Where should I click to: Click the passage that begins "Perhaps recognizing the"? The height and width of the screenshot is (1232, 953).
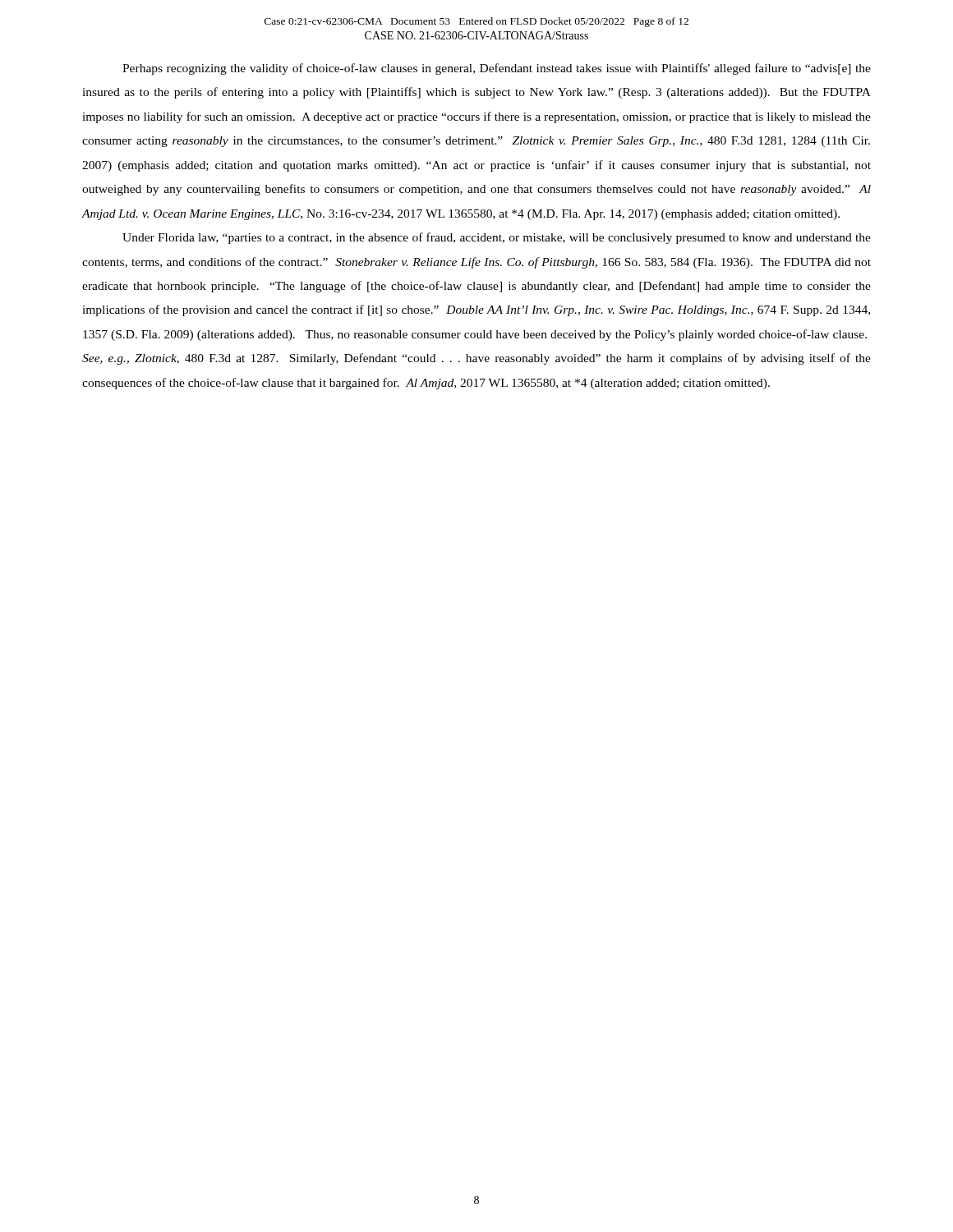tap(476, 140)
